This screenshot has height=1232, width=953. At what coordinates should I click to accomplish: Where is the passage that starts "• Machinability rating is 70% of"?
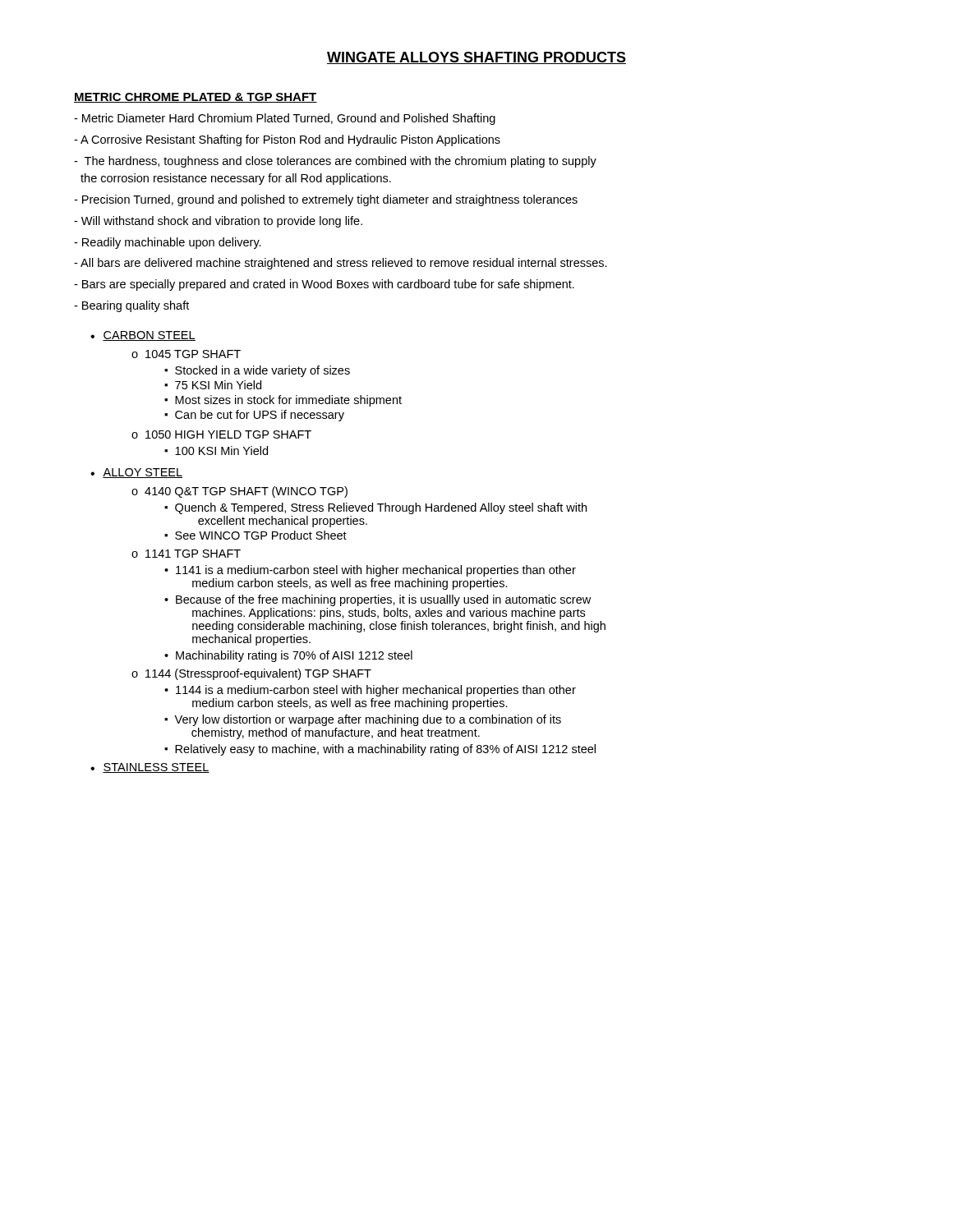(x=289, y=655)
